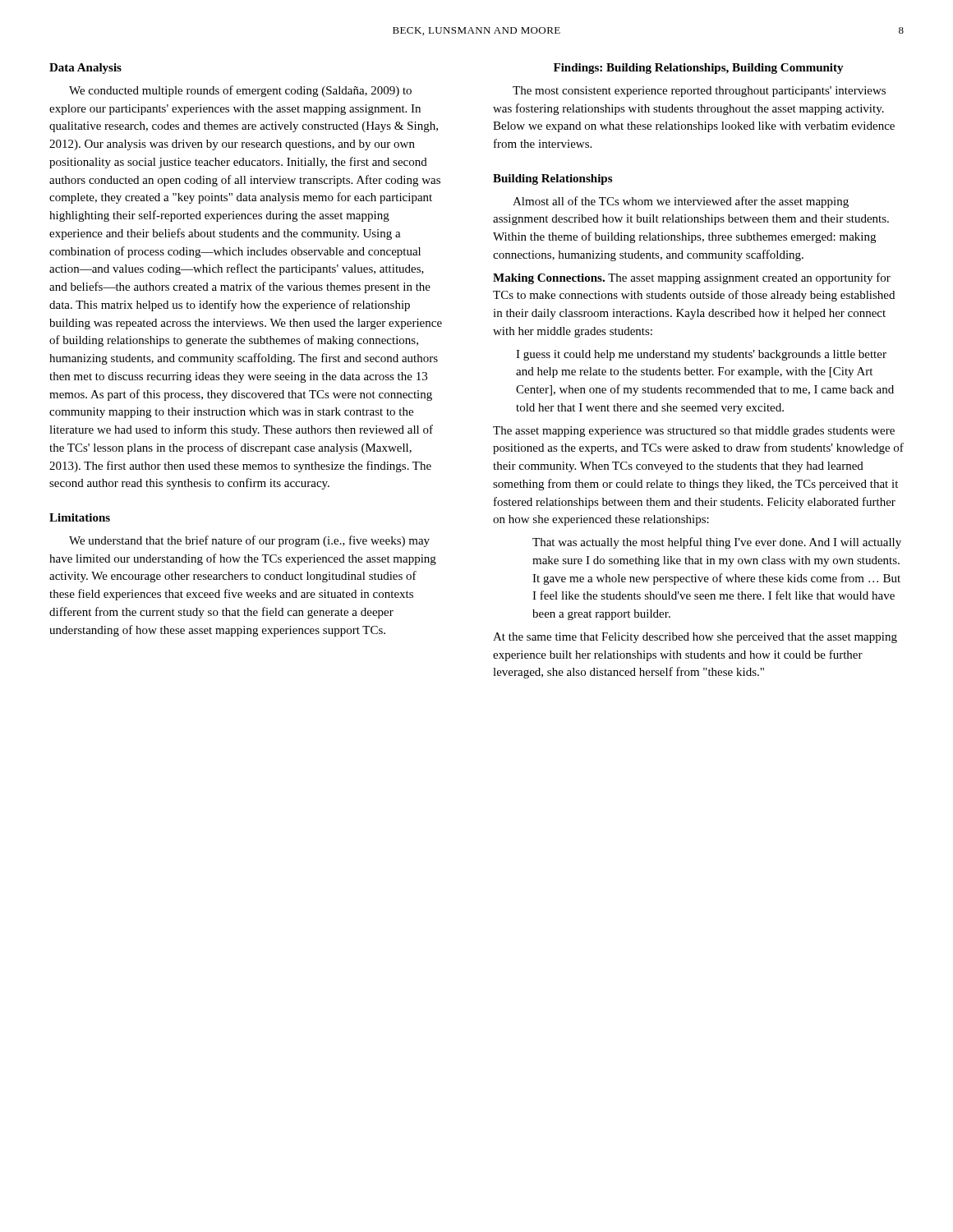
Task: Click on the element starting "Findings: Building Relationships, Building Commu­nity"
Action: 698,67
